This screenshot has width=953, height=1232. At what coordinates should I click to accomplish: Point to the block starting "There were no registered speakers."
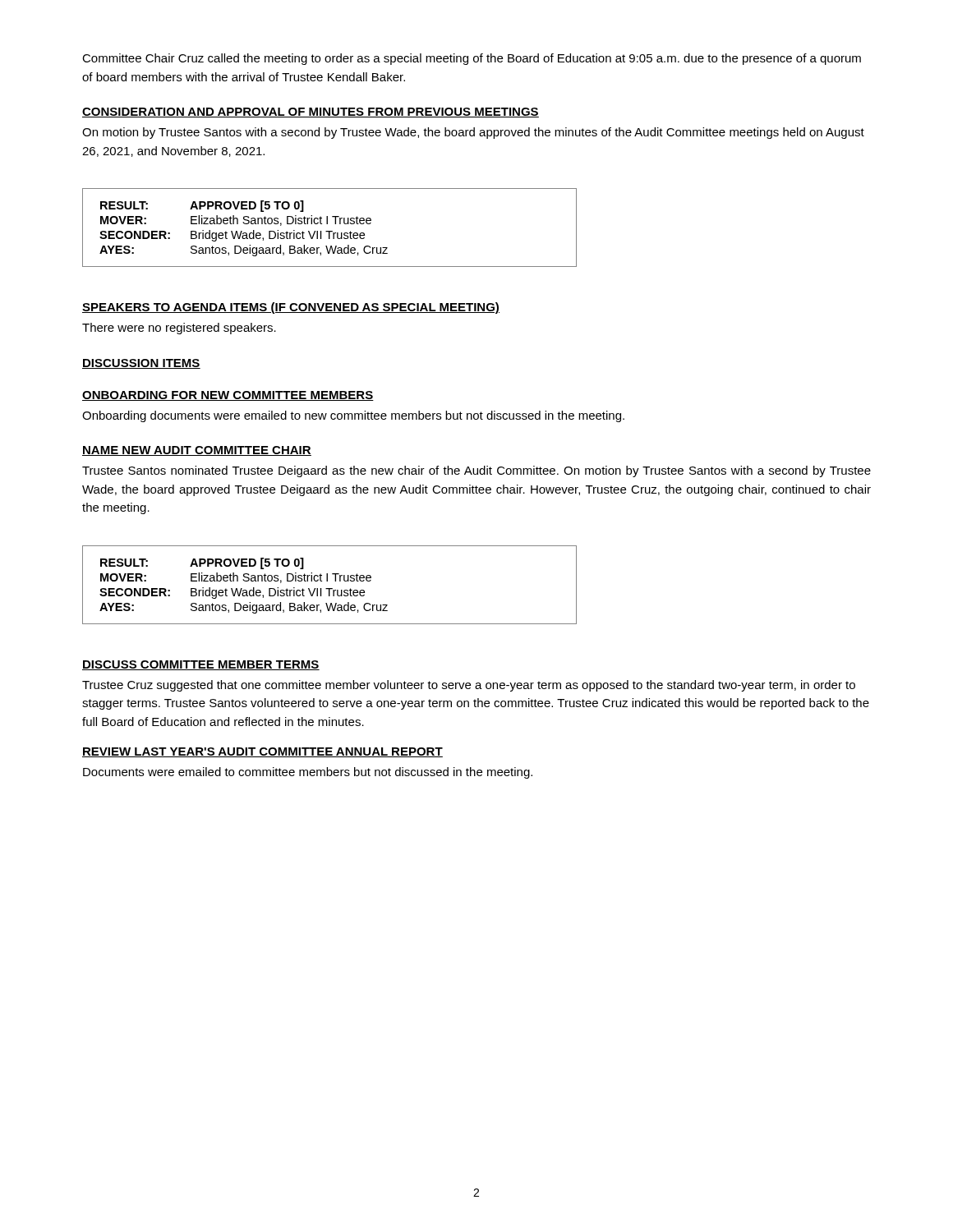click(x=179, y=327)
